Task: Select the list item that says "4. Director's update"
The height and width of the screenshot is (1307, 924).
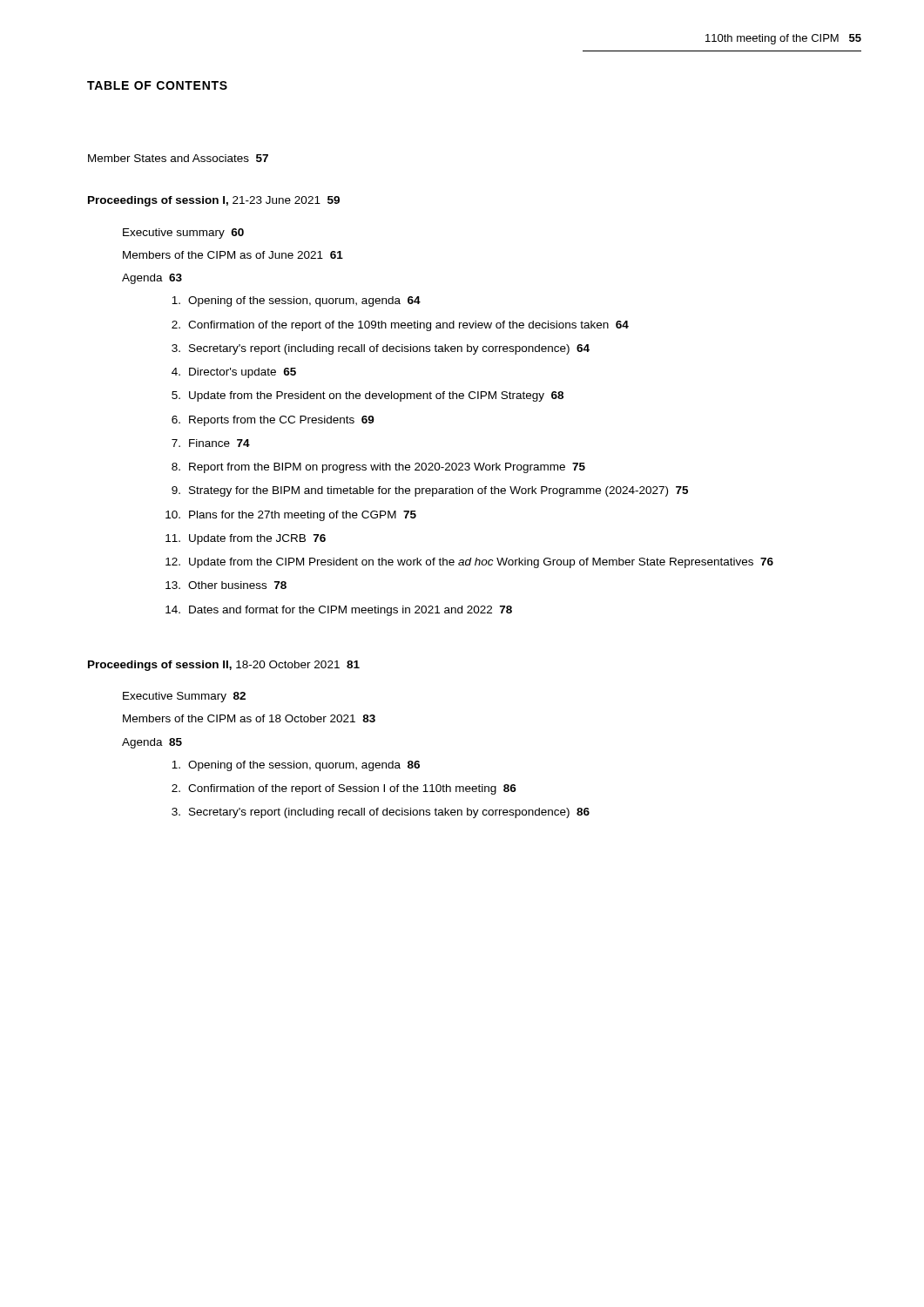Action: click(x=234, y=373)
